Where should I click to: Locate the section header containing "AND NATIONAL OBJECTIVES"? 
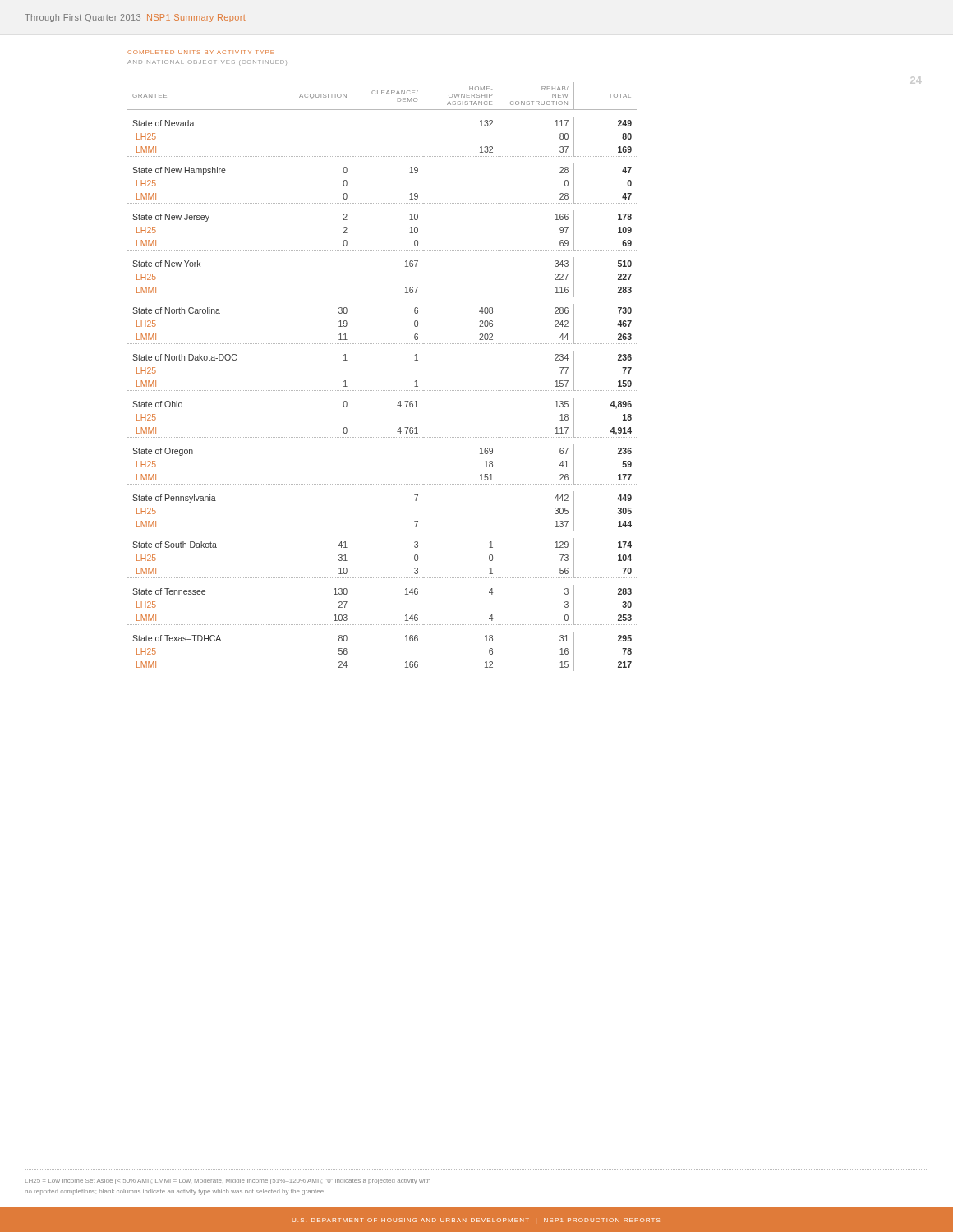(x=208, y=62)
